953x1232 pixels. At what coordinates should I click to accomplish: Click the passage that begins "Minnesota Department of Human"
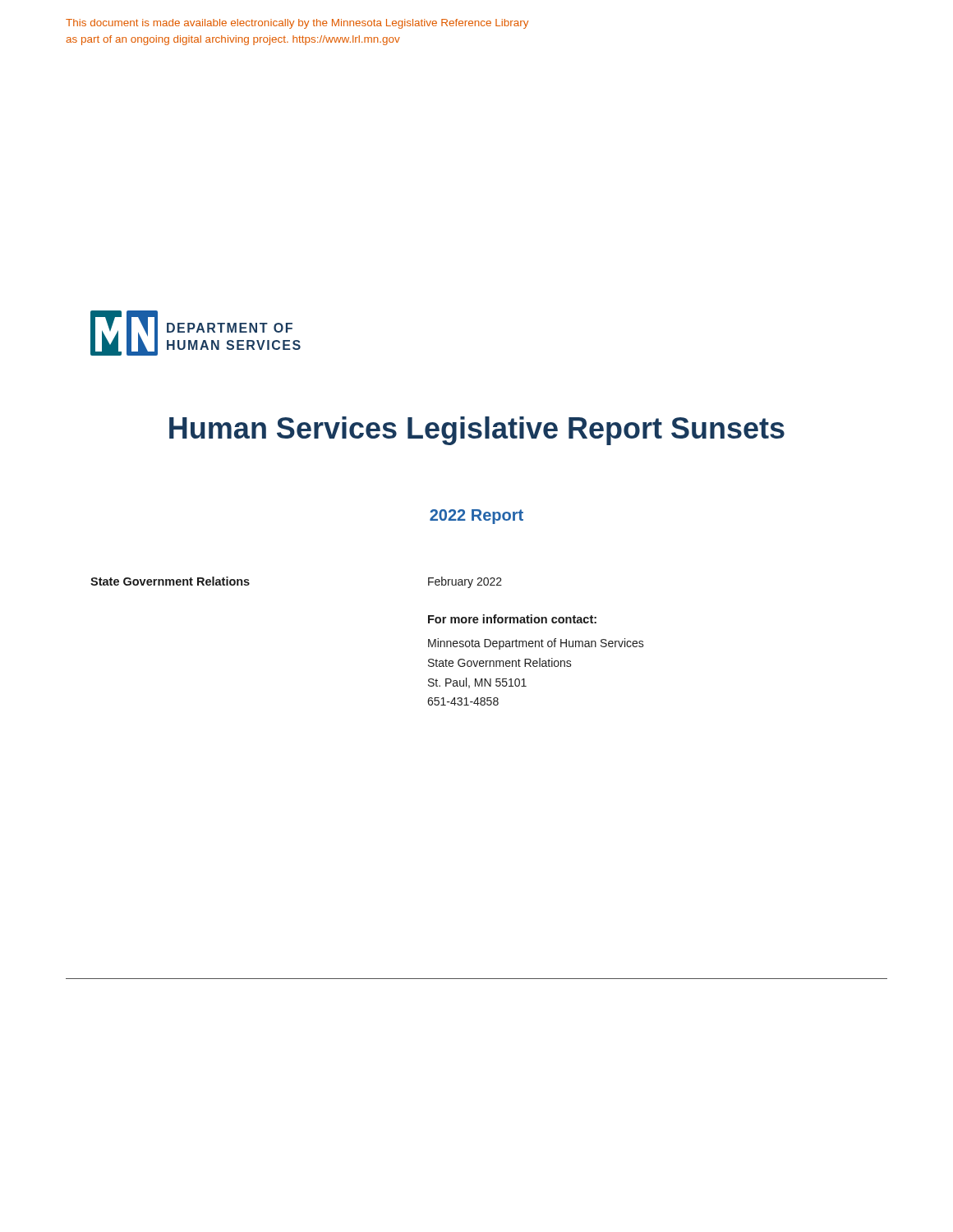536,644
